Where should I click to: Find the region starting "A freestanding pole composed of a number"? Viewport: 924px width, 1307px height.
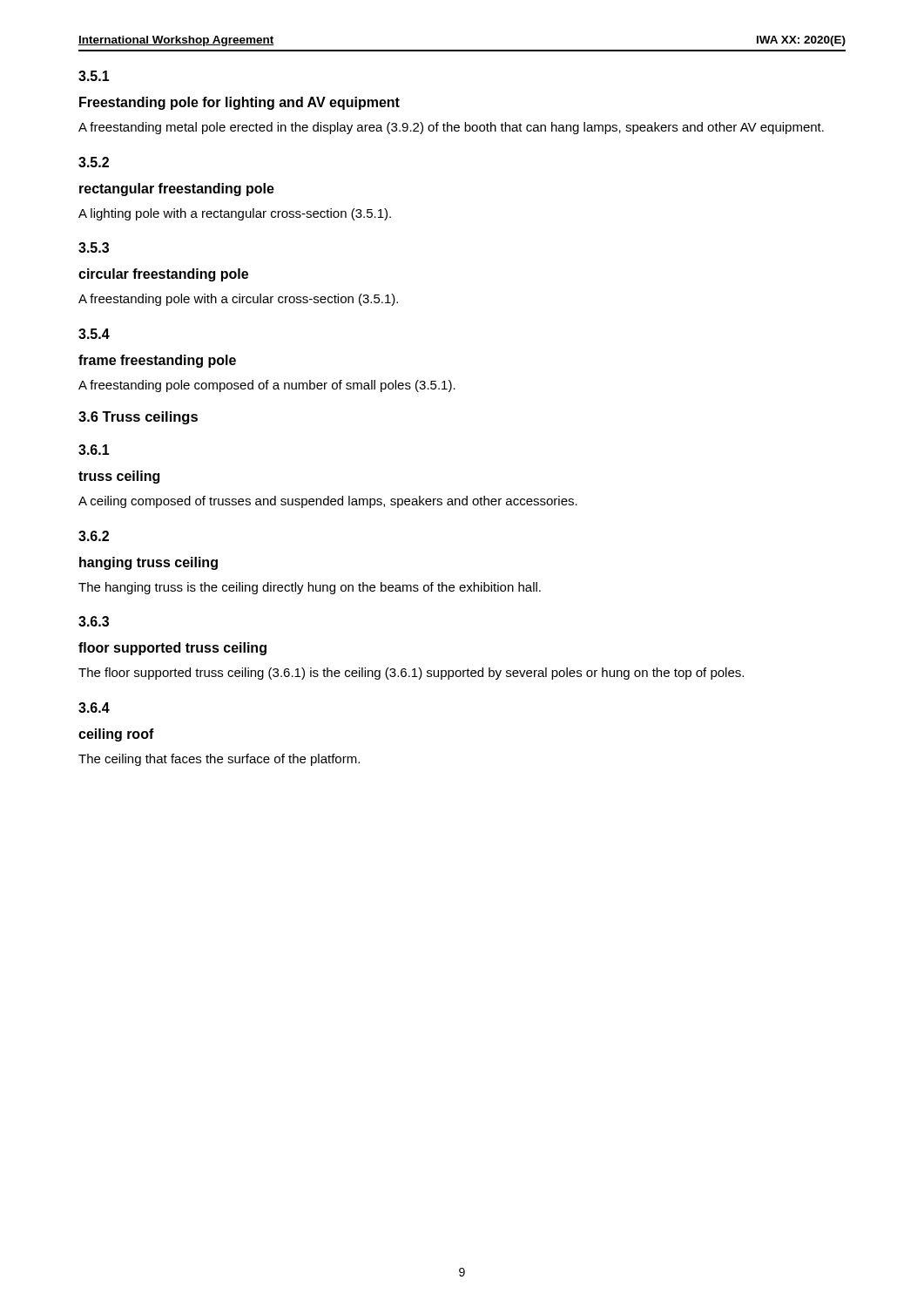coord(267,384)
